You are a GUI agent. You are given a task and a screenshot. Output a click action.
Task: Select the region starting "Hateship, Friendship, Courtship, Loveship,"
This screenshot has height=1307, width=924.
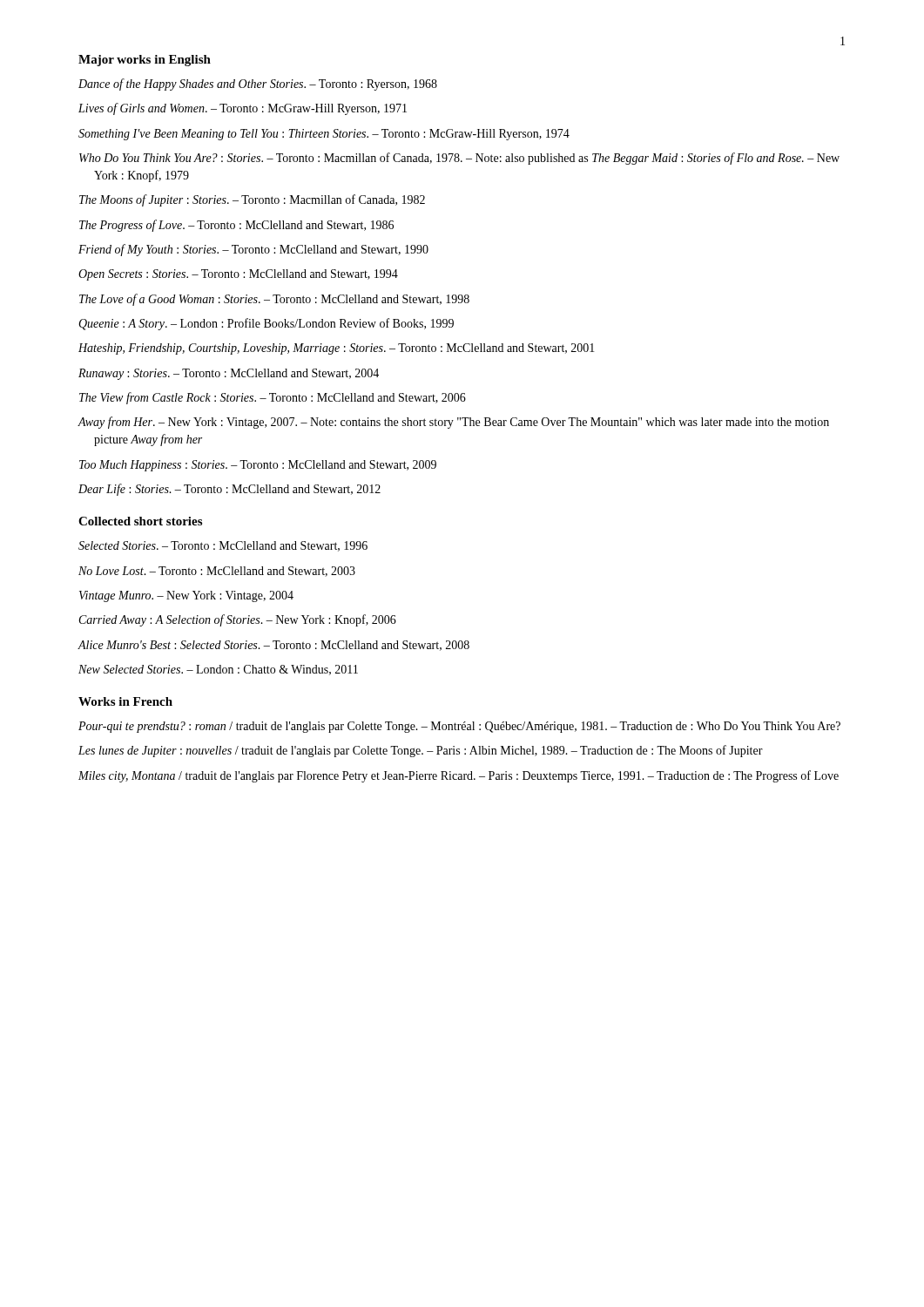click(x=337, y=348)
